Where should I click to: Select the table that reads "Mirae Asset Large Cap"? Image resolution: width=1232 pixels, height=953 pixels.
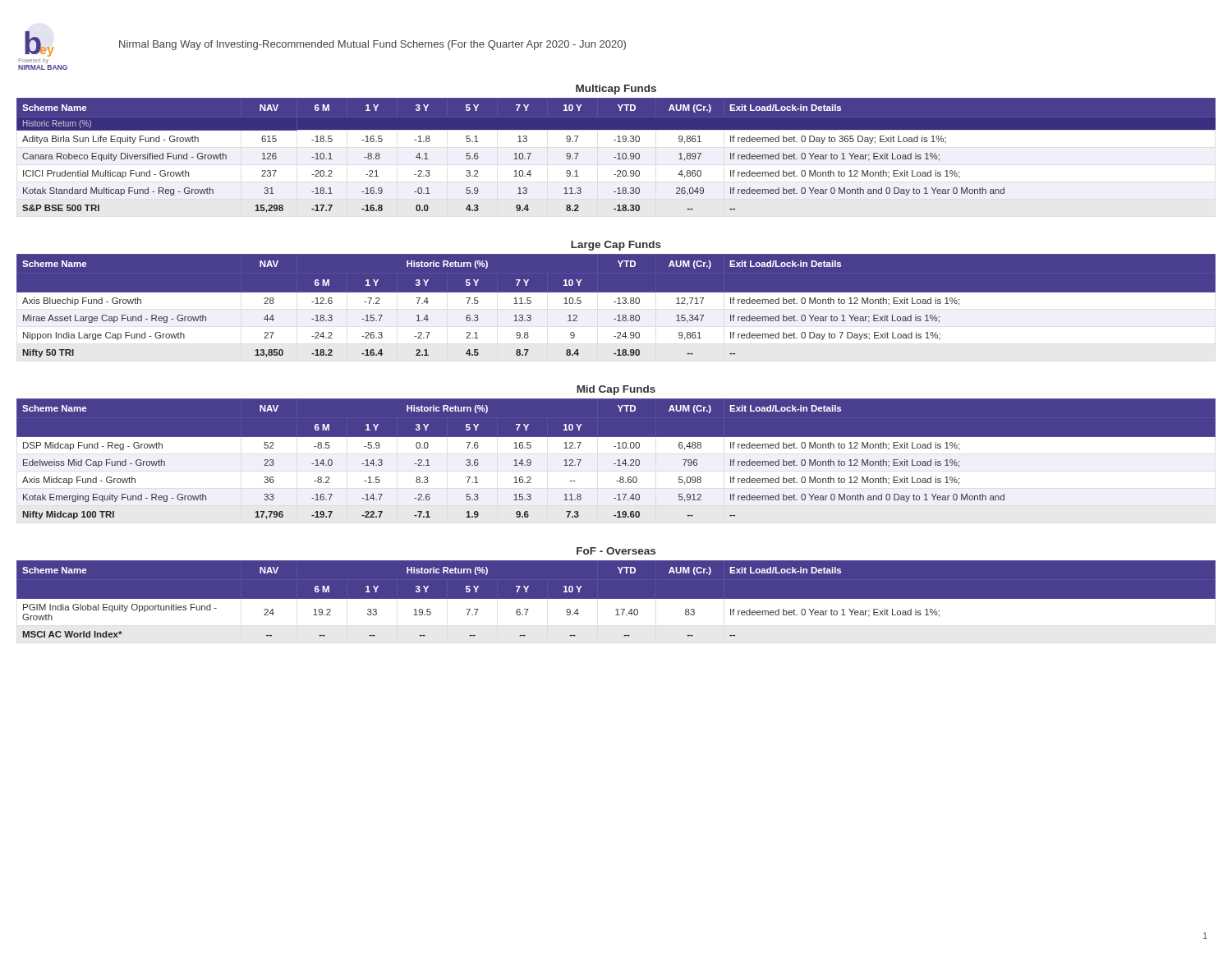(616, 308)
